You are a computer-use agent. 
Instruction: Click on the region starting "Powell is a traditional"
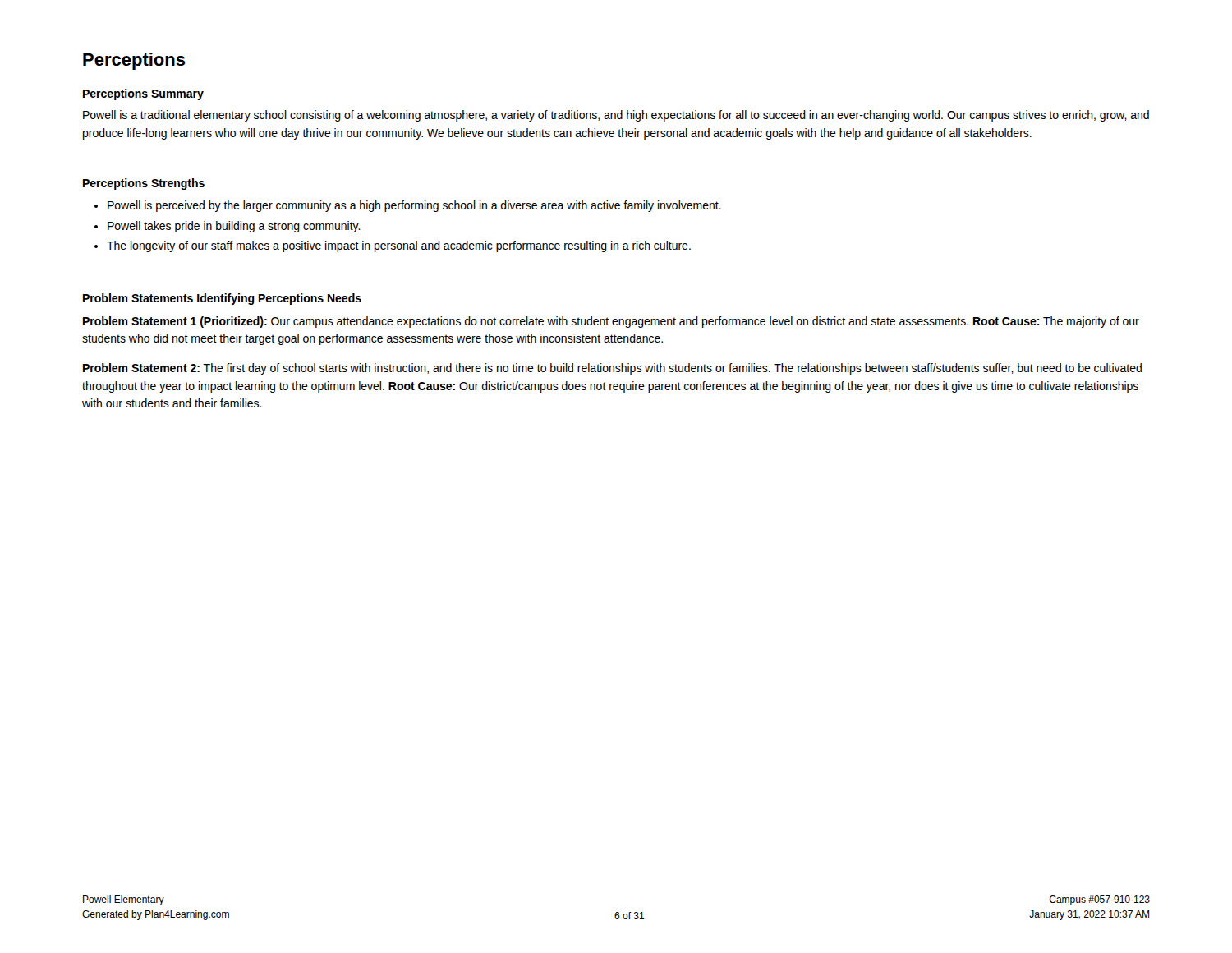616,124
